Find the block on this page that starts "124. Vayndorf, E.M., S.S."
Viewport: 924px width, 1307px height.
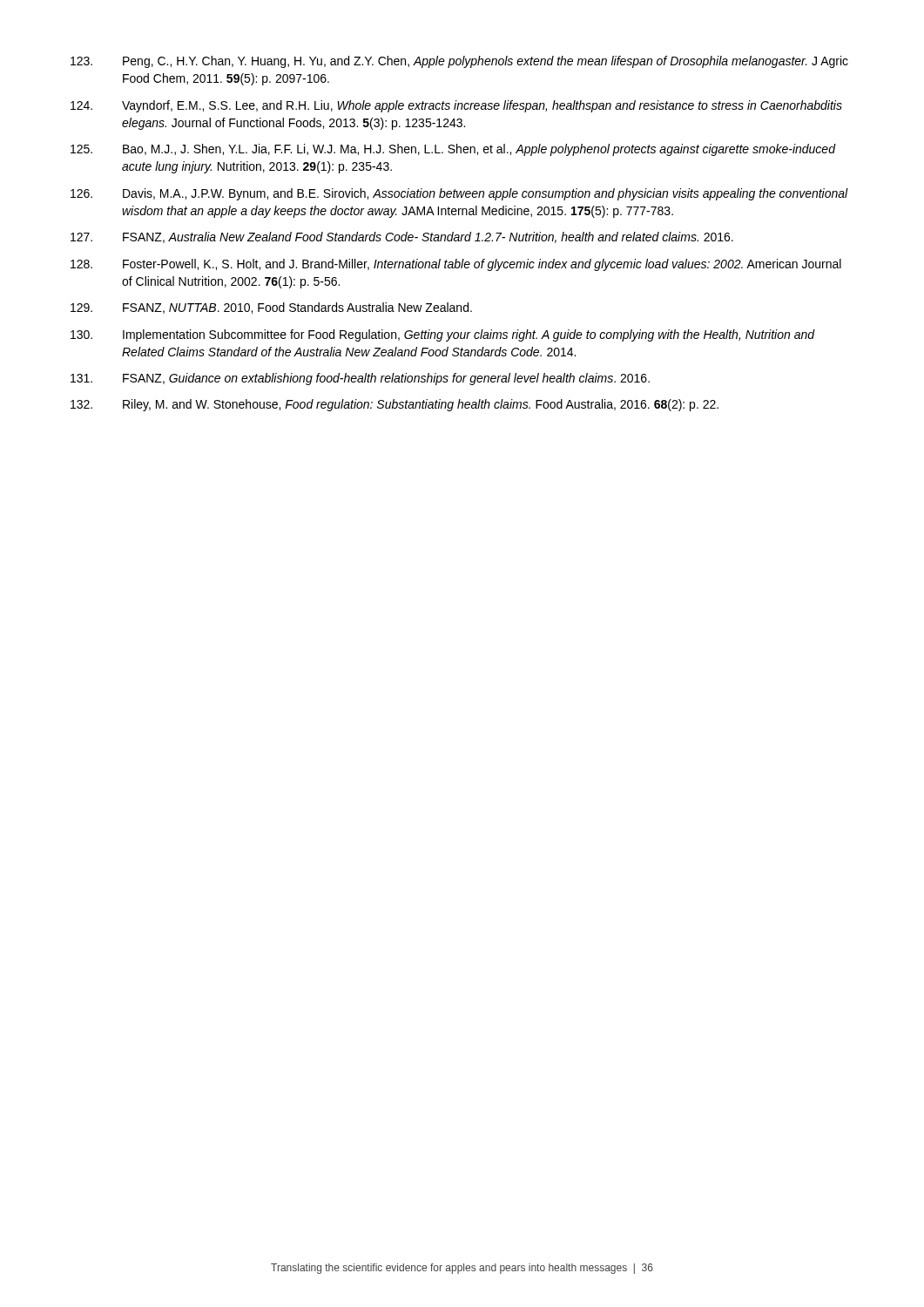(x=462, y=114)
